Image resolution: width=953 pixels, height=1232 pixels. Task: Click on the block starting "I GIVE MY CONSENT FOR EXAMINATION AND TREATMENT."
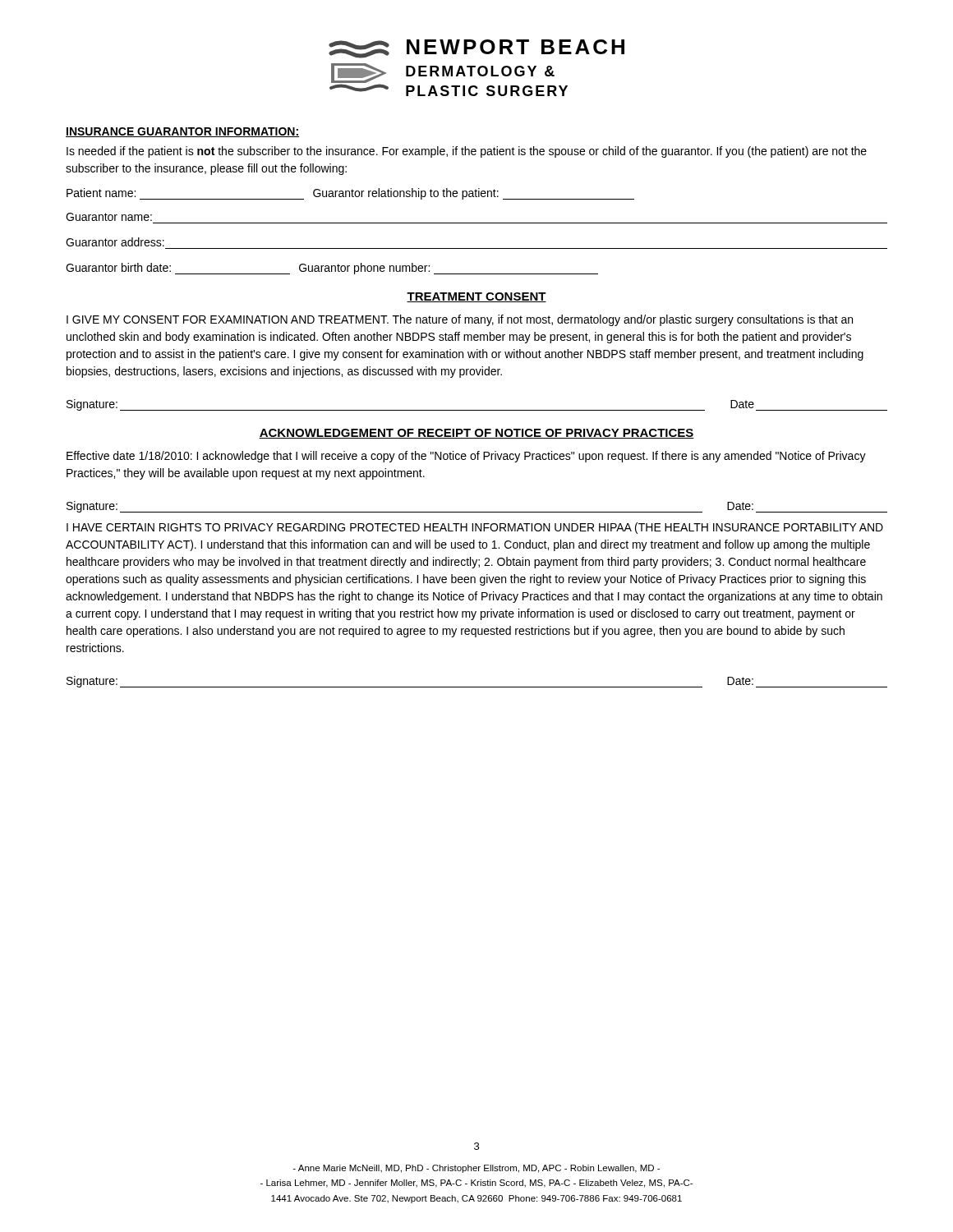(476, 346)
